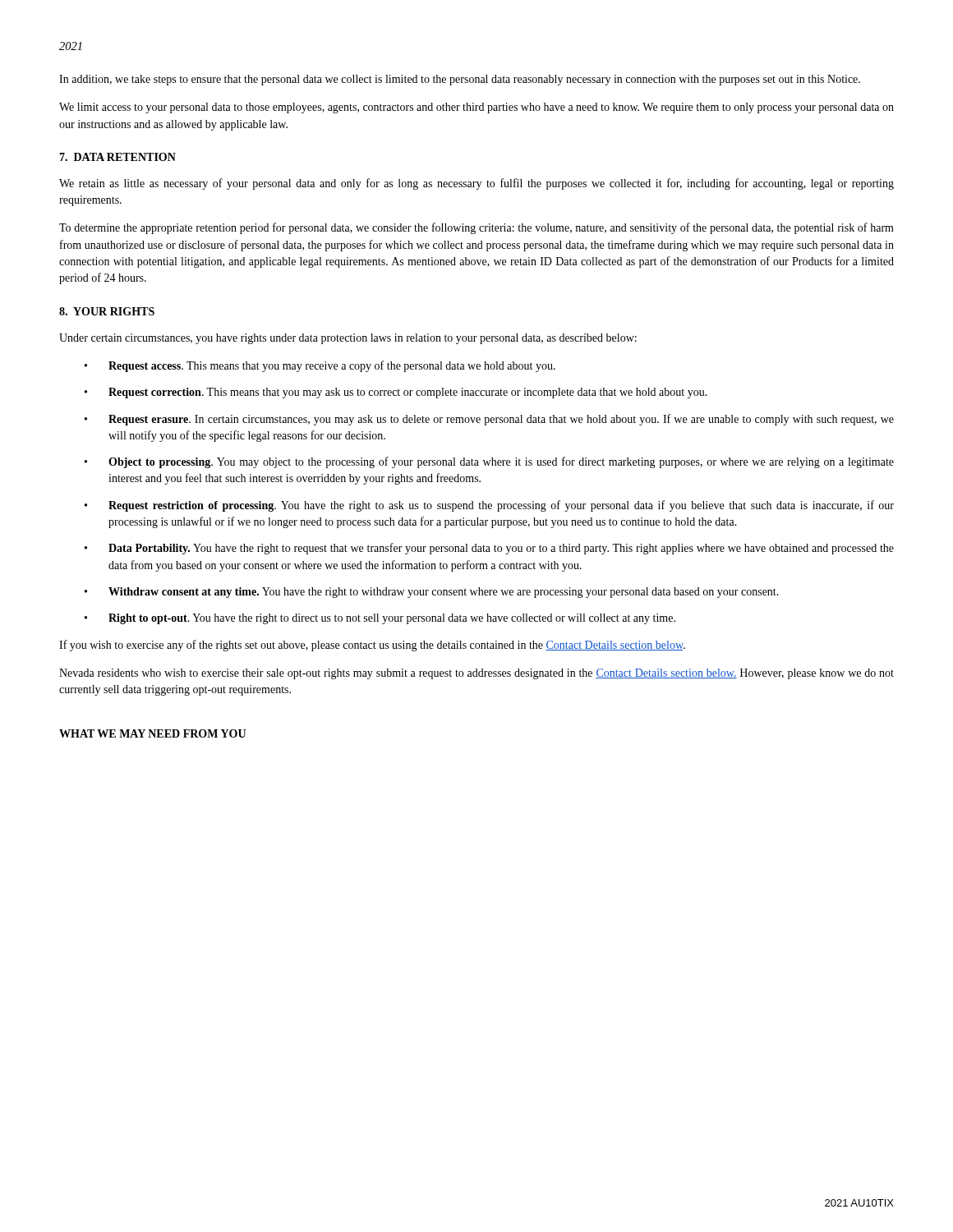Find the passage starting "To determine the"
This screenshot has height=1232, width=953.
pos(476,253)
